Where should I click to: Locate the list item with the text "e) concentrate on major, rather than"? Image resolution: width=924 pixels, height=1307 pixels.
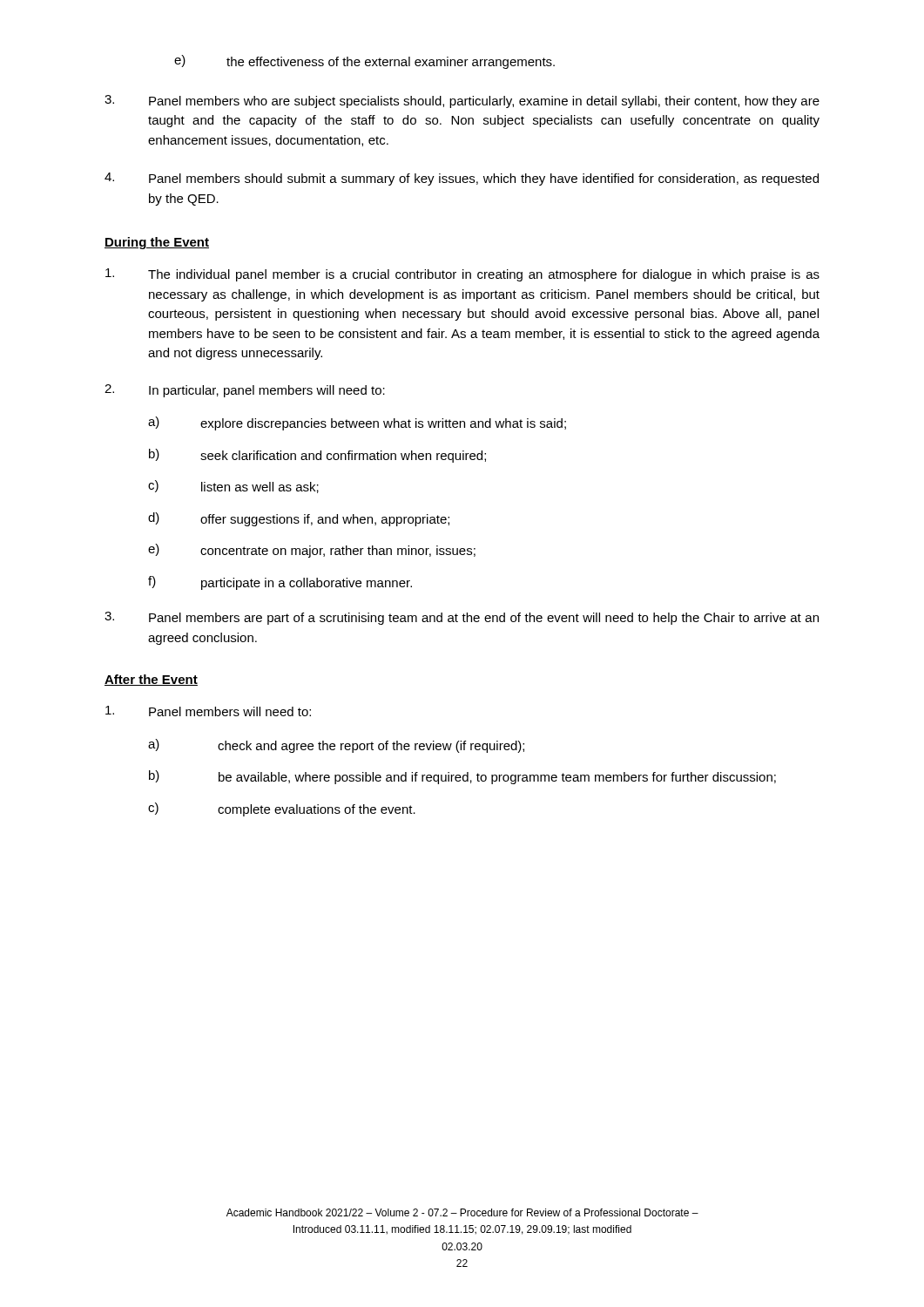tap(484, 551)
